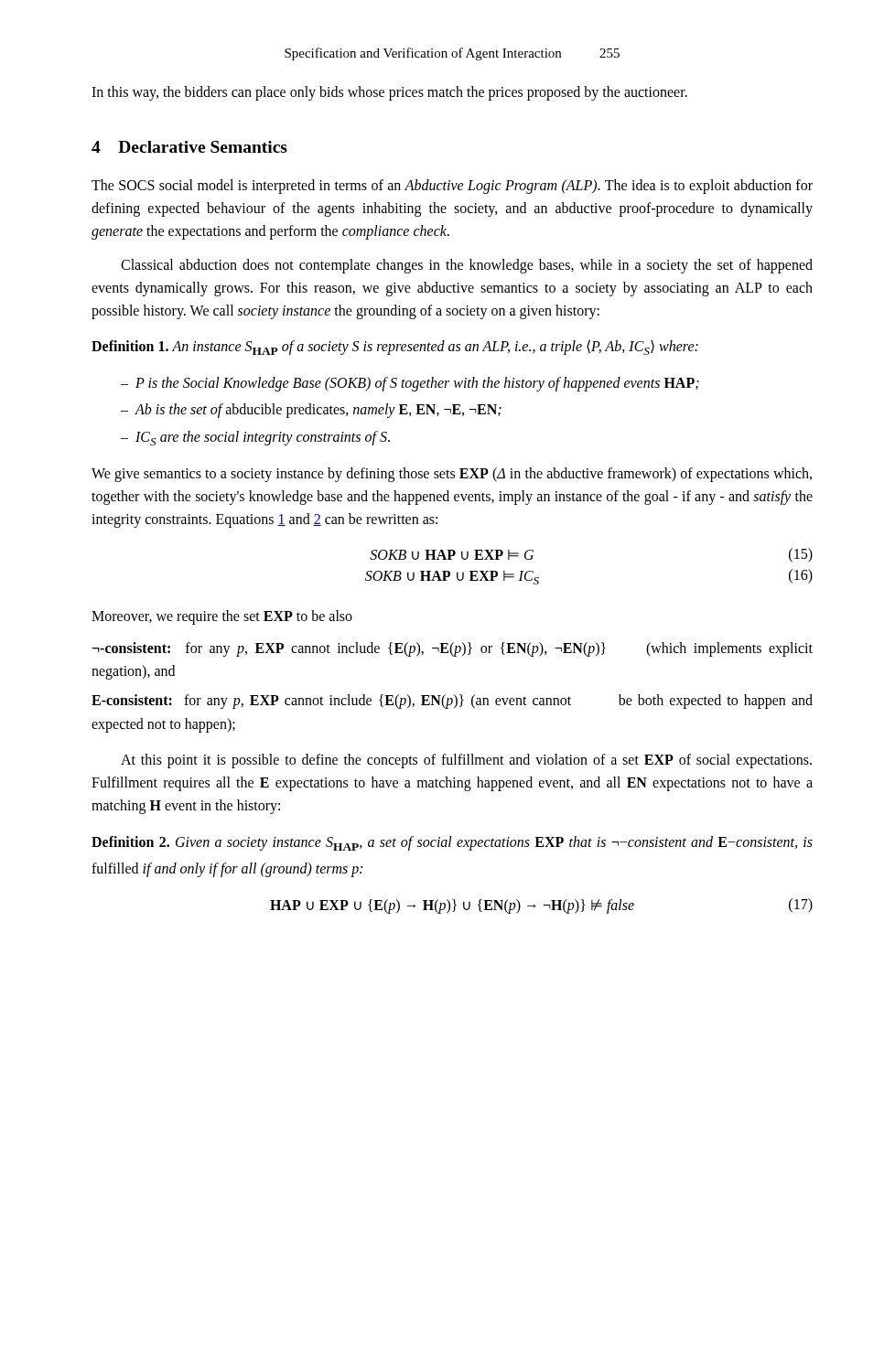Find the block on this page that starts "Definition 2. Given a society instance SHAP,"

click(x=452, y=855)
